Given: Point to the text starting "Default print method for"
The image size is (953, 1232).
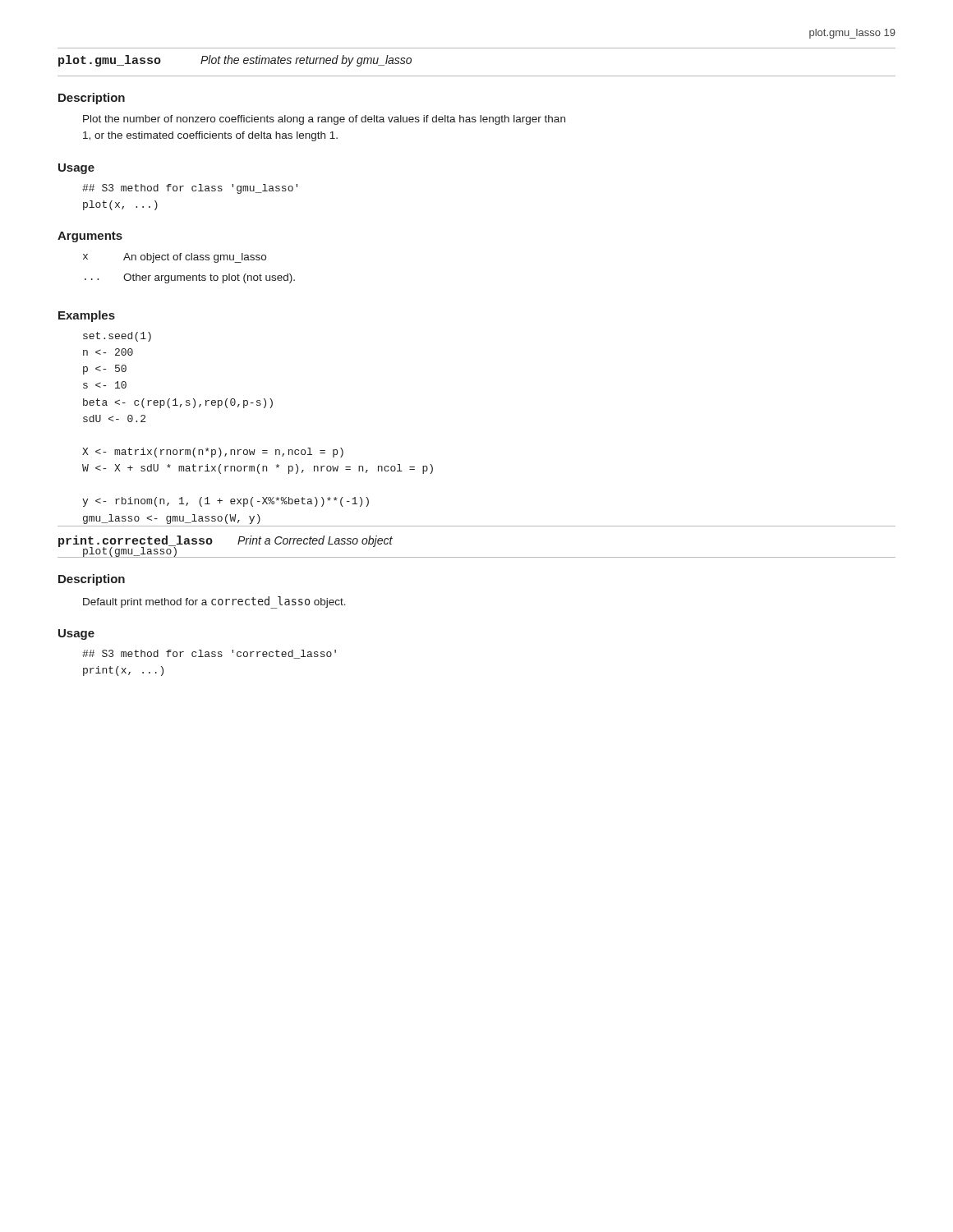Looking at the screenshot, I should (x=214, y=601).
